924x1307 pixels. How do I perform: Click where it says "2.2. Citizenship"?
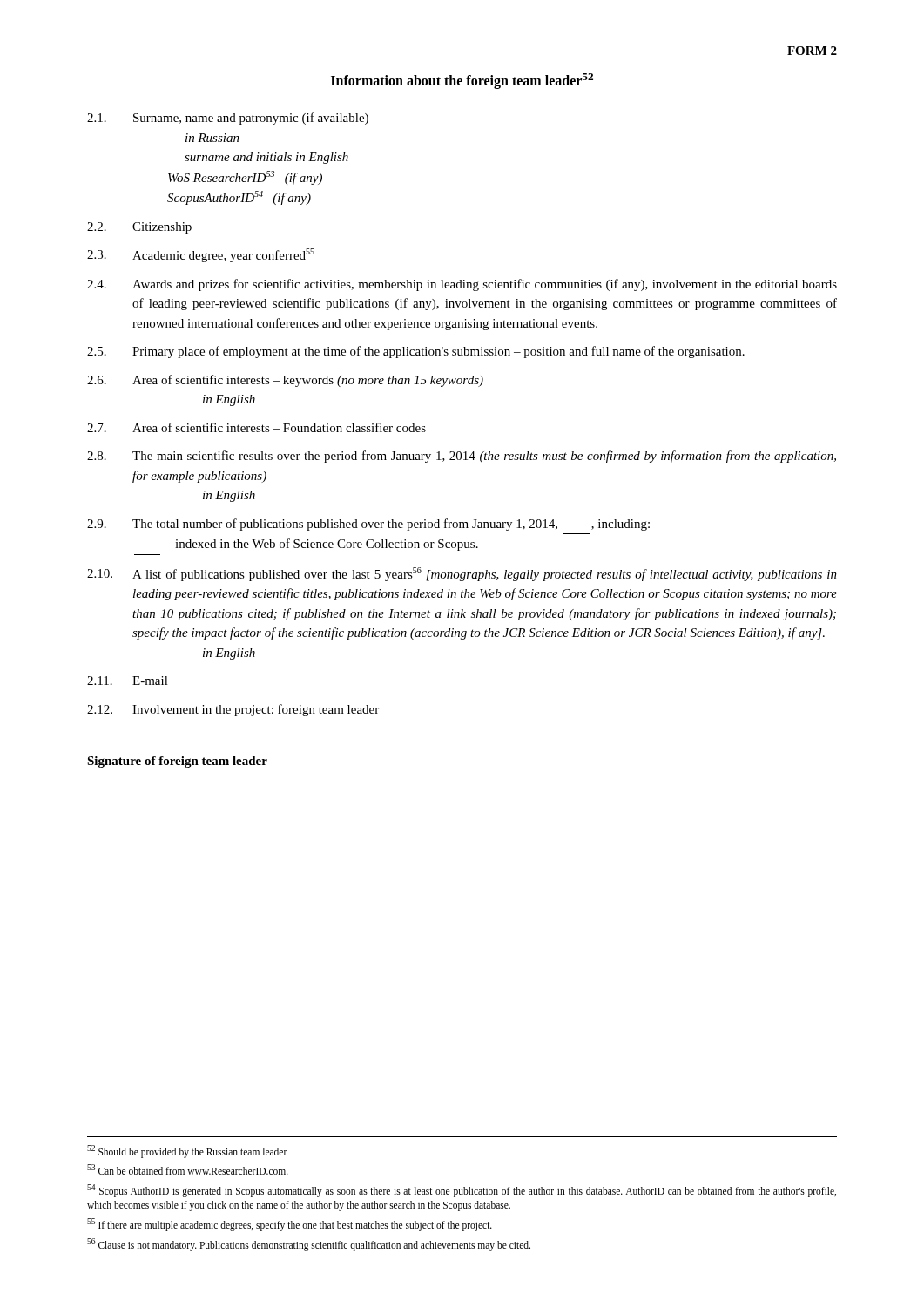139,228
